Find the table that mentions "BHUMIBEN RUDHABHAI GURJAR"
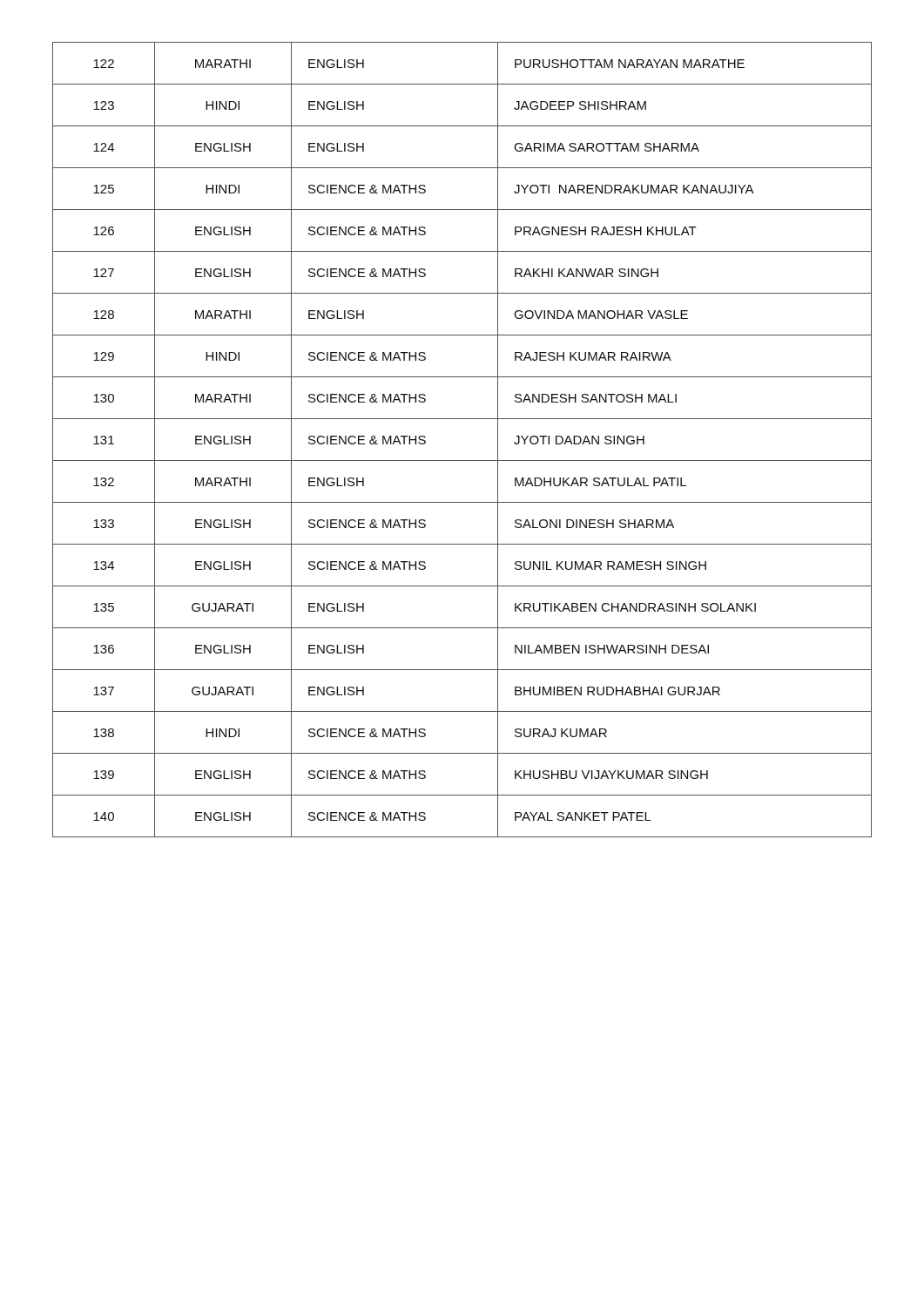924x1307 pixels. [x=462, y=440]
